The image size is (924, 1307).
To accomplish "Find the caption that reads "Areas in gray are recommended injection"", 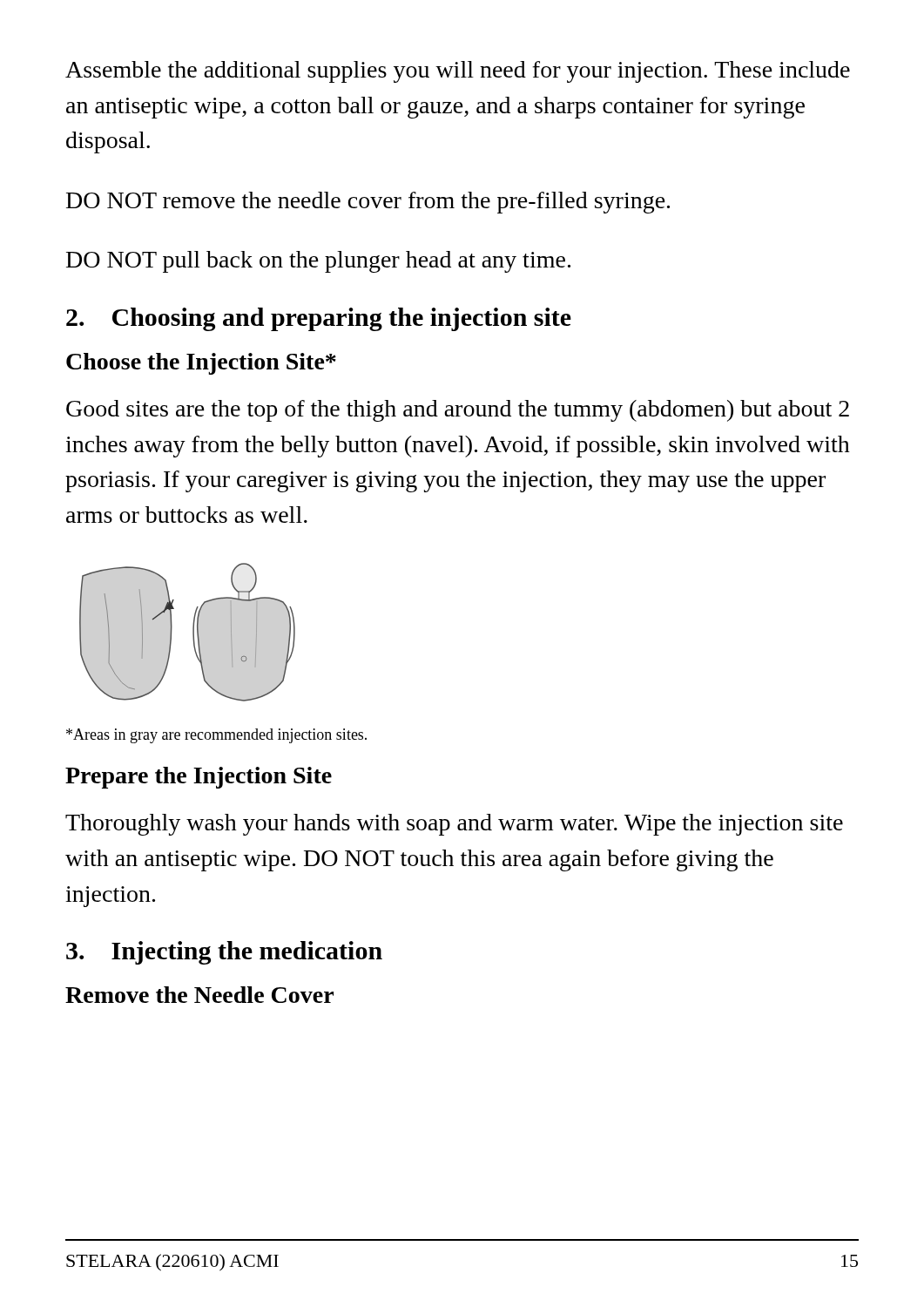I will [x=217, y=735].
